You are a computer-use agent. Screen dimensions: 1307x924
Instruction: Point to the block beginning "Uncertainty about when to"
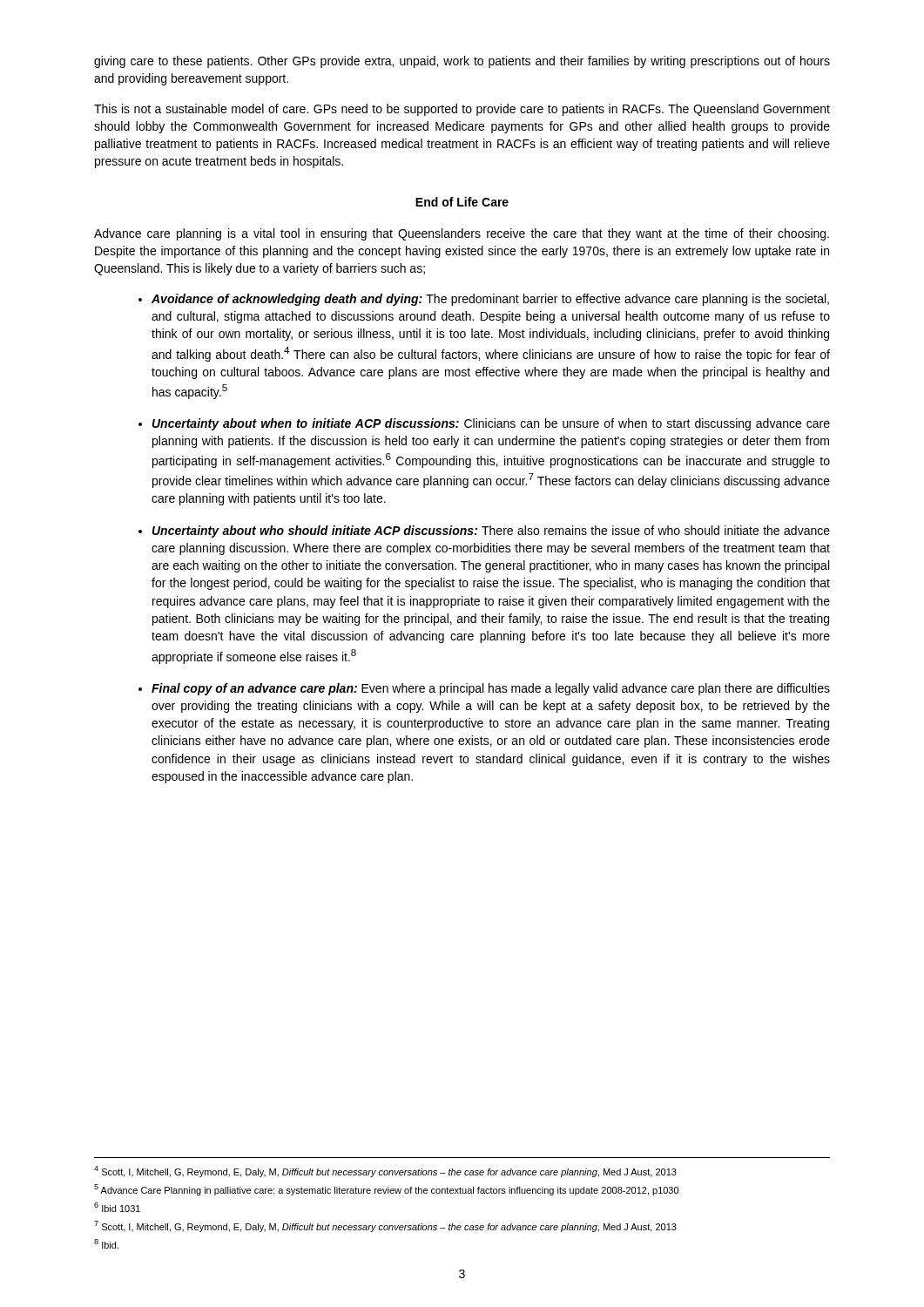pos(491,461)
